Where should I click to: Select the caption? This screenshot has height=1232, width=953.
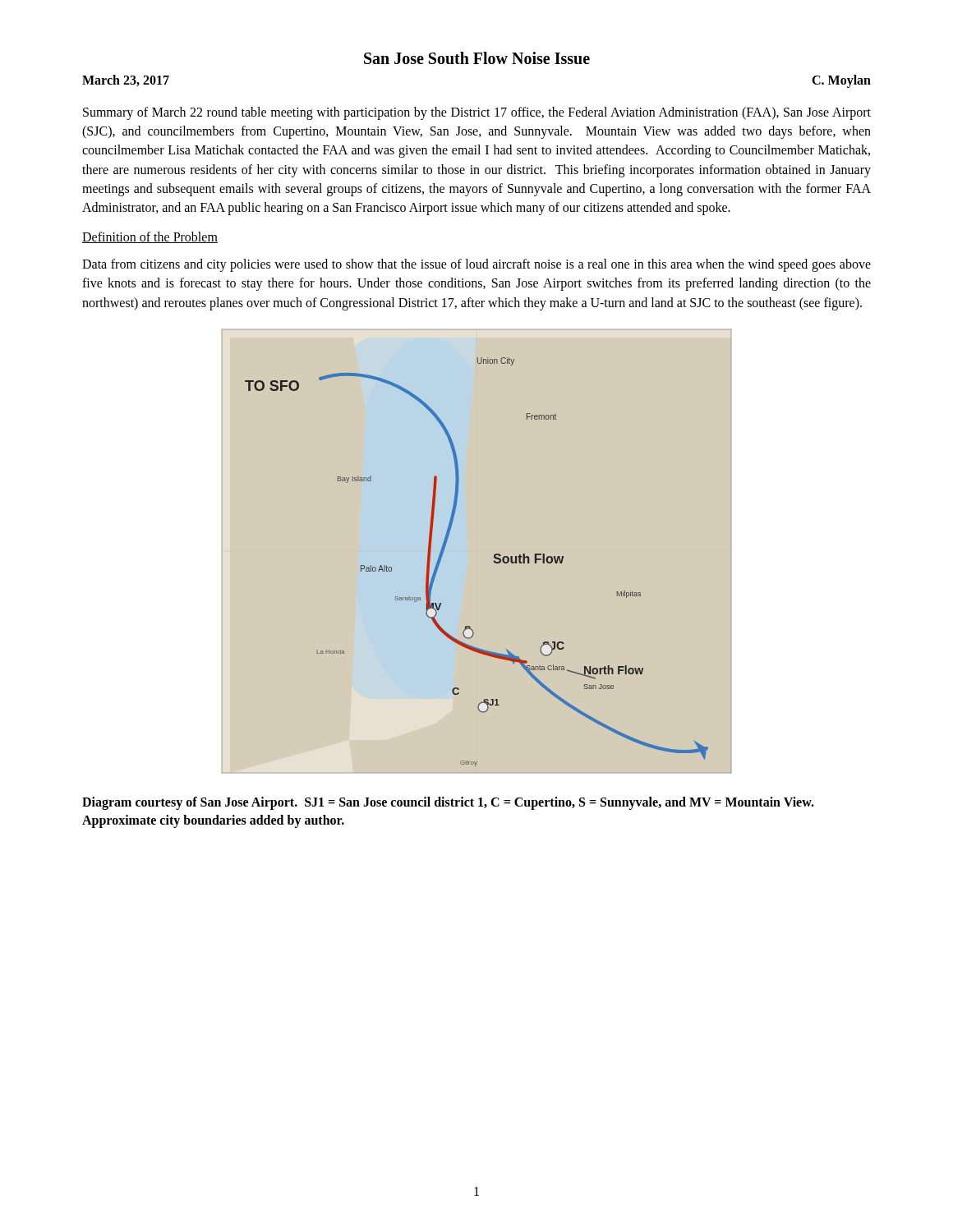pyautogui.click(x=450, y=811)
